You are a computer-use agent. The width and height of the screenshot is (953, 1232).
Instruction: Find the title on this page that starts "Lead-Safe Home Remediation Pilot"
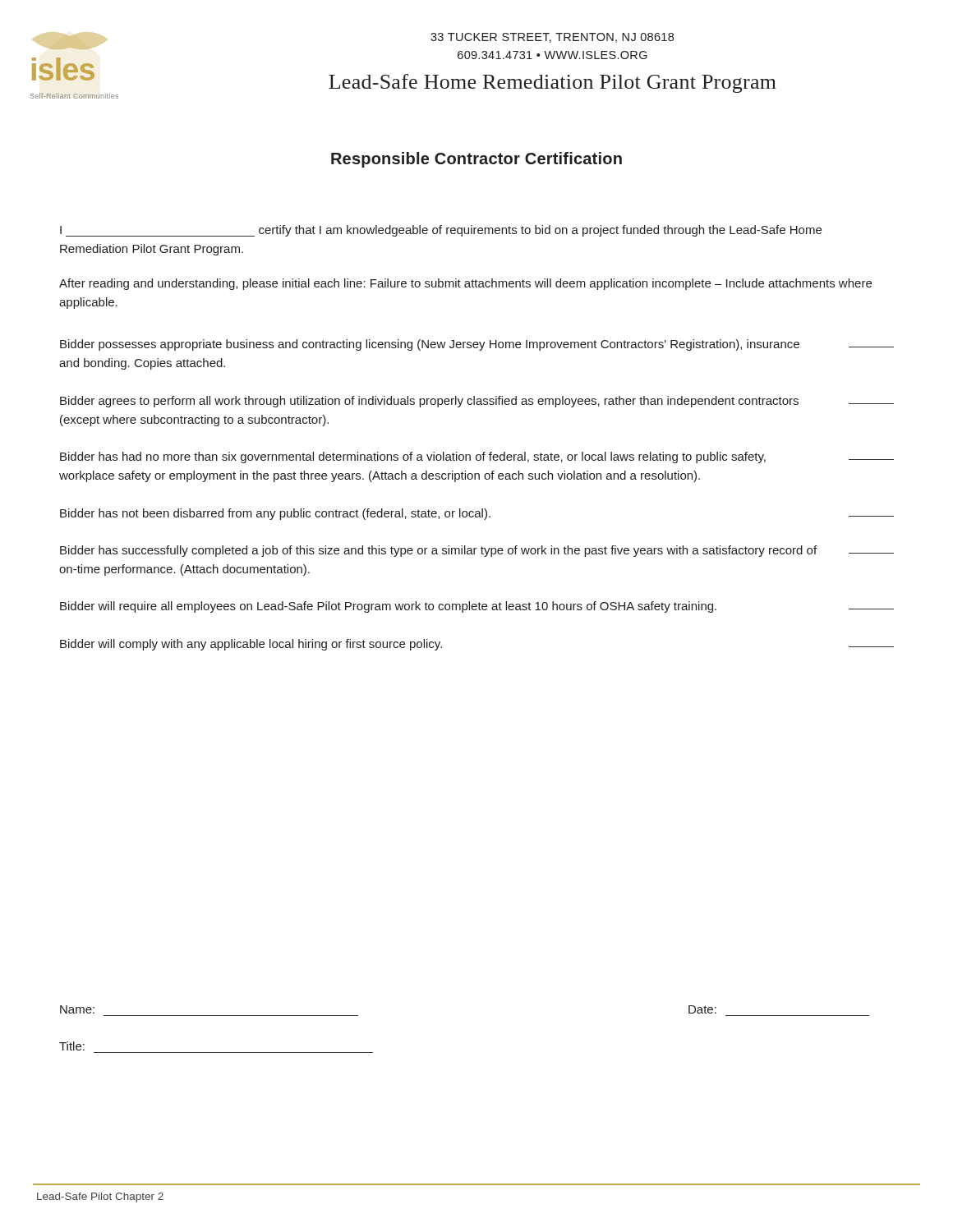tap(553, 82)
